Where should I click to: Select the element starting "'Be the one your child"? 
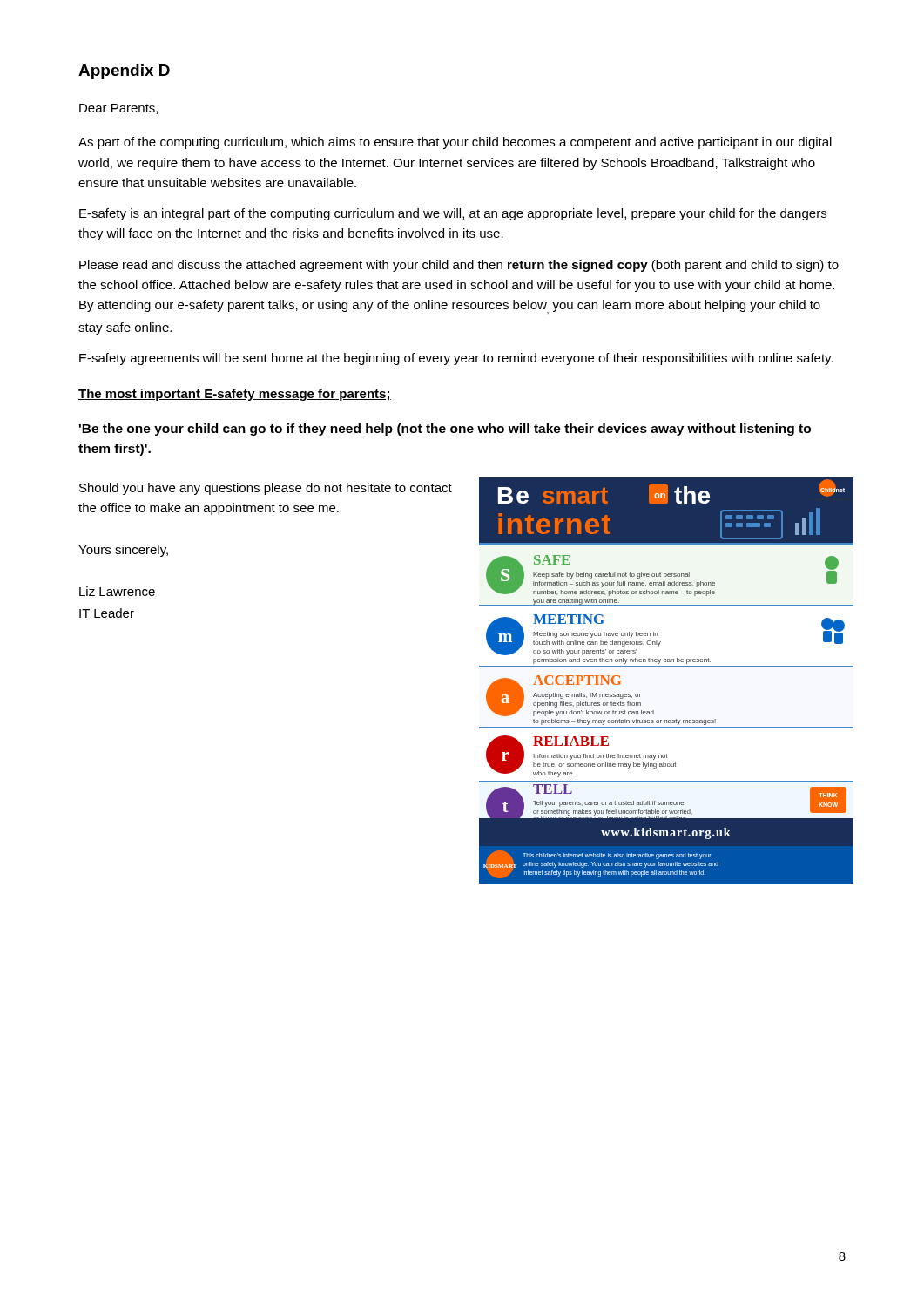point(445,438)
